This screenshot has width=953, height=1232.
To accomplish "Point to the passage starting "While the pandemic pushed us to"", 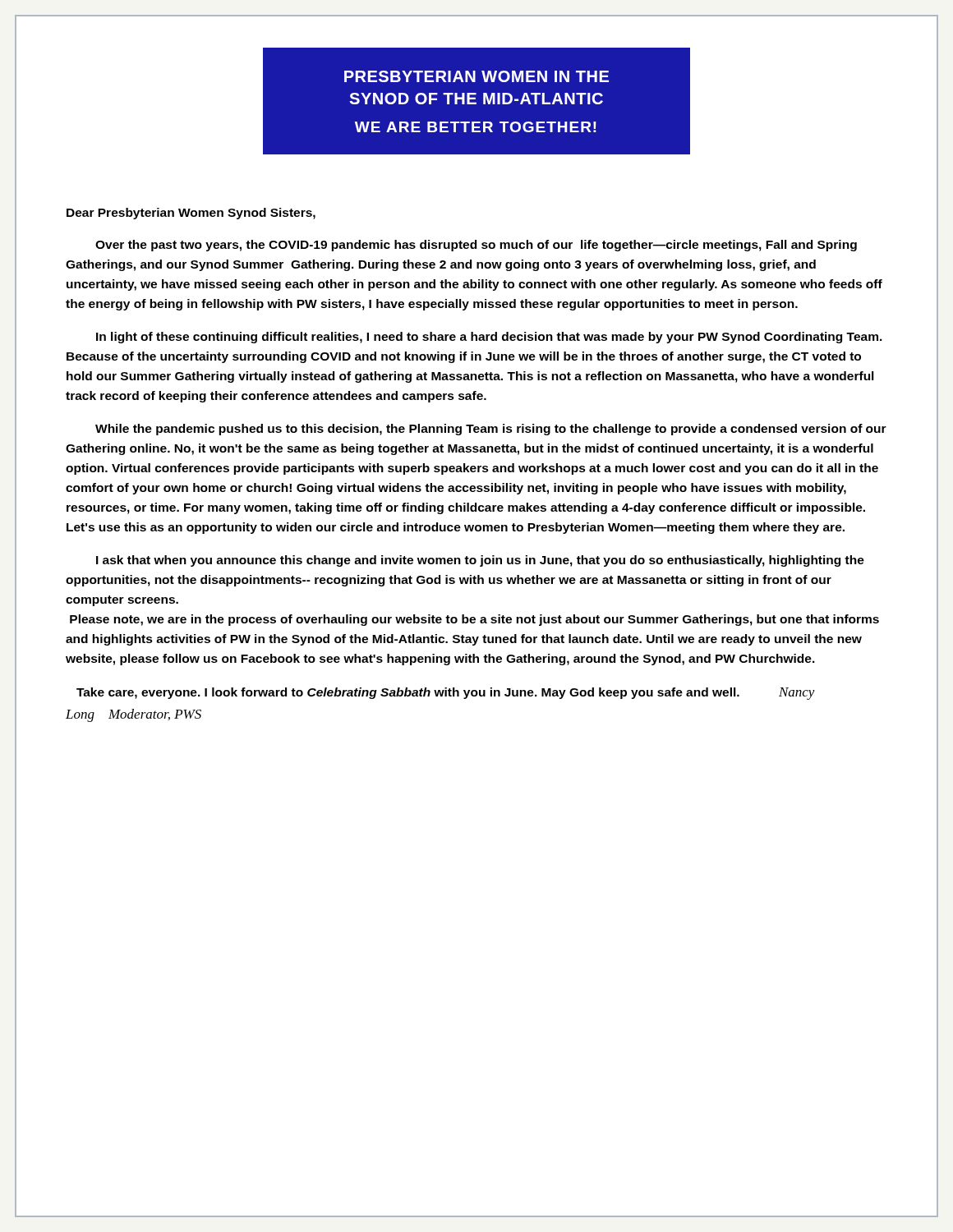I will coord(476,478).
